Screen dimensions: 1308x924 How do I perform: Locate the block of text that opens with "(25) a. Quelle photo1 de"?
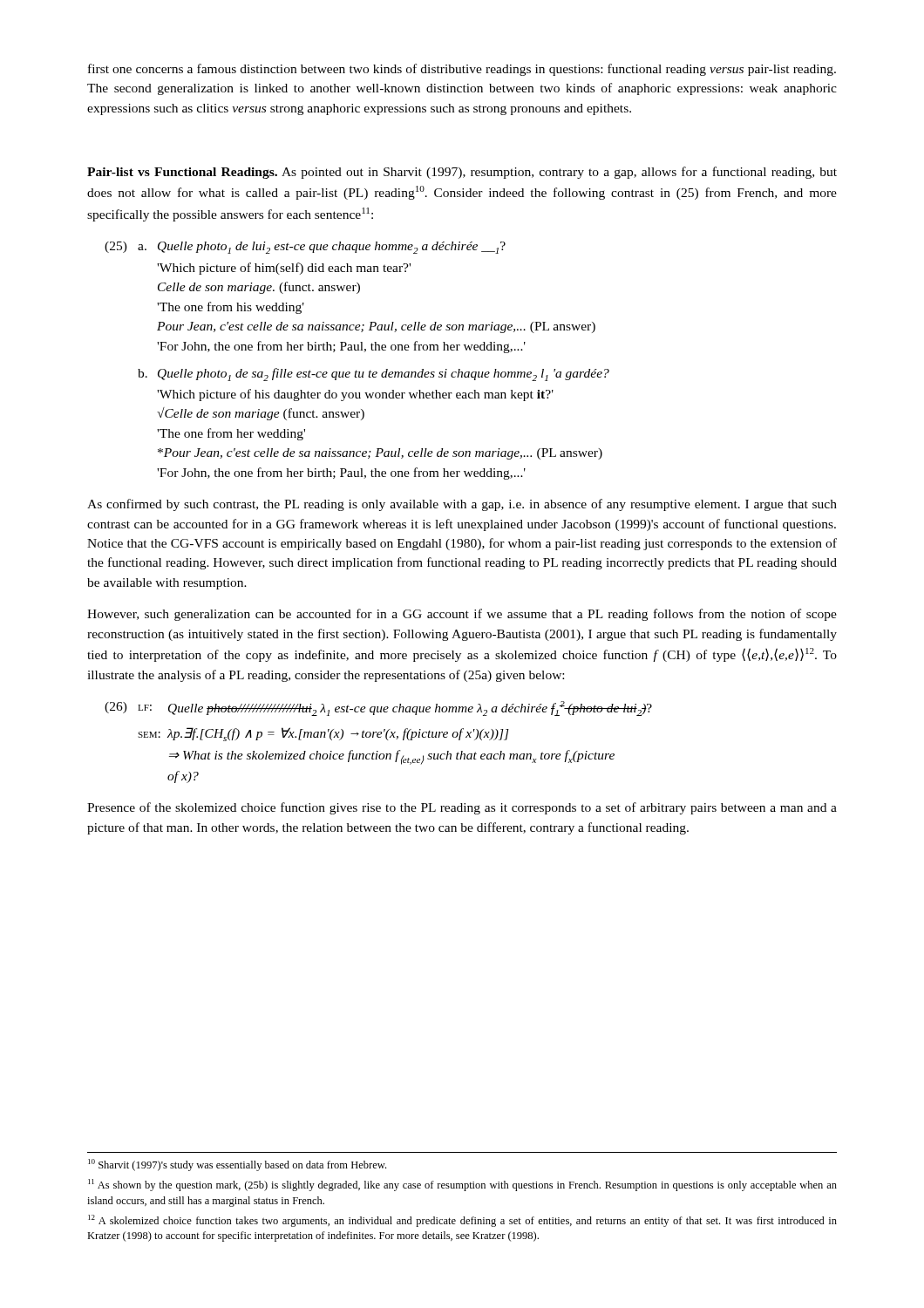pyautogui.click(x=305, y=248)
